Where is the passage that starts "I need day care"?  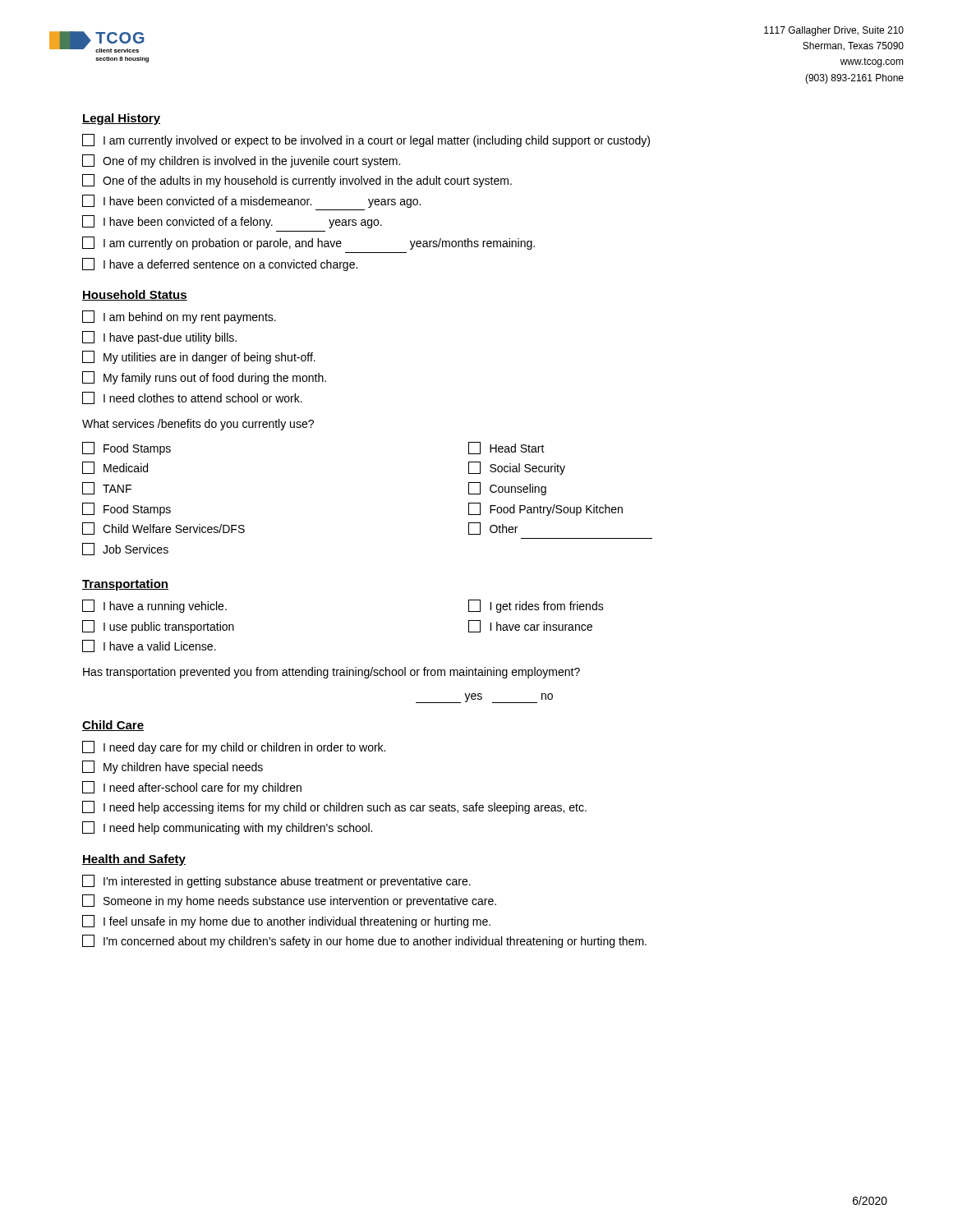point(234,747)
